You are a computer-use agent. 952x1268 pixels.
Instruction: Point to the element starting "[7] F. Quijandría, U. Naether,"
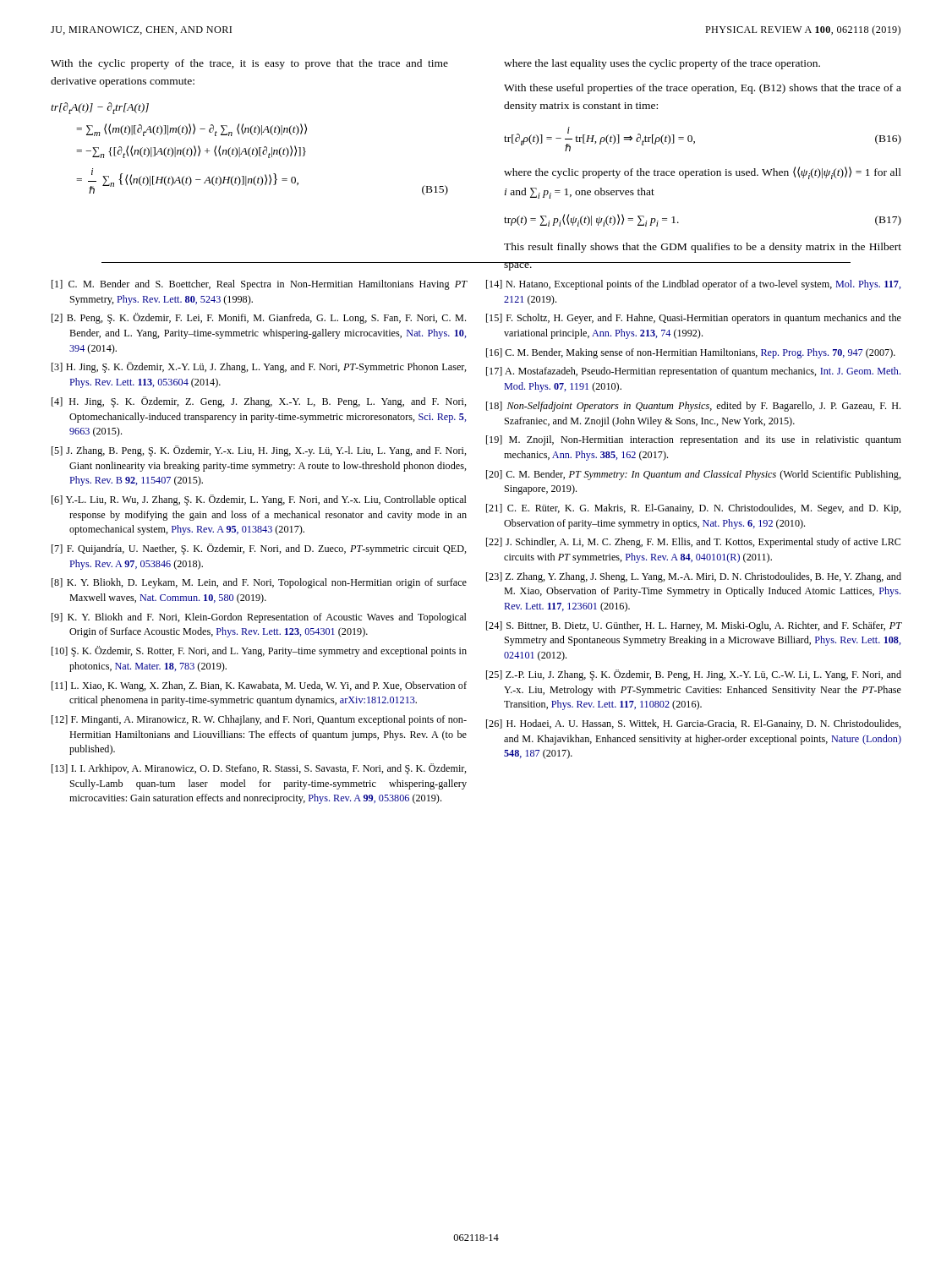click(x=259, y=556)
